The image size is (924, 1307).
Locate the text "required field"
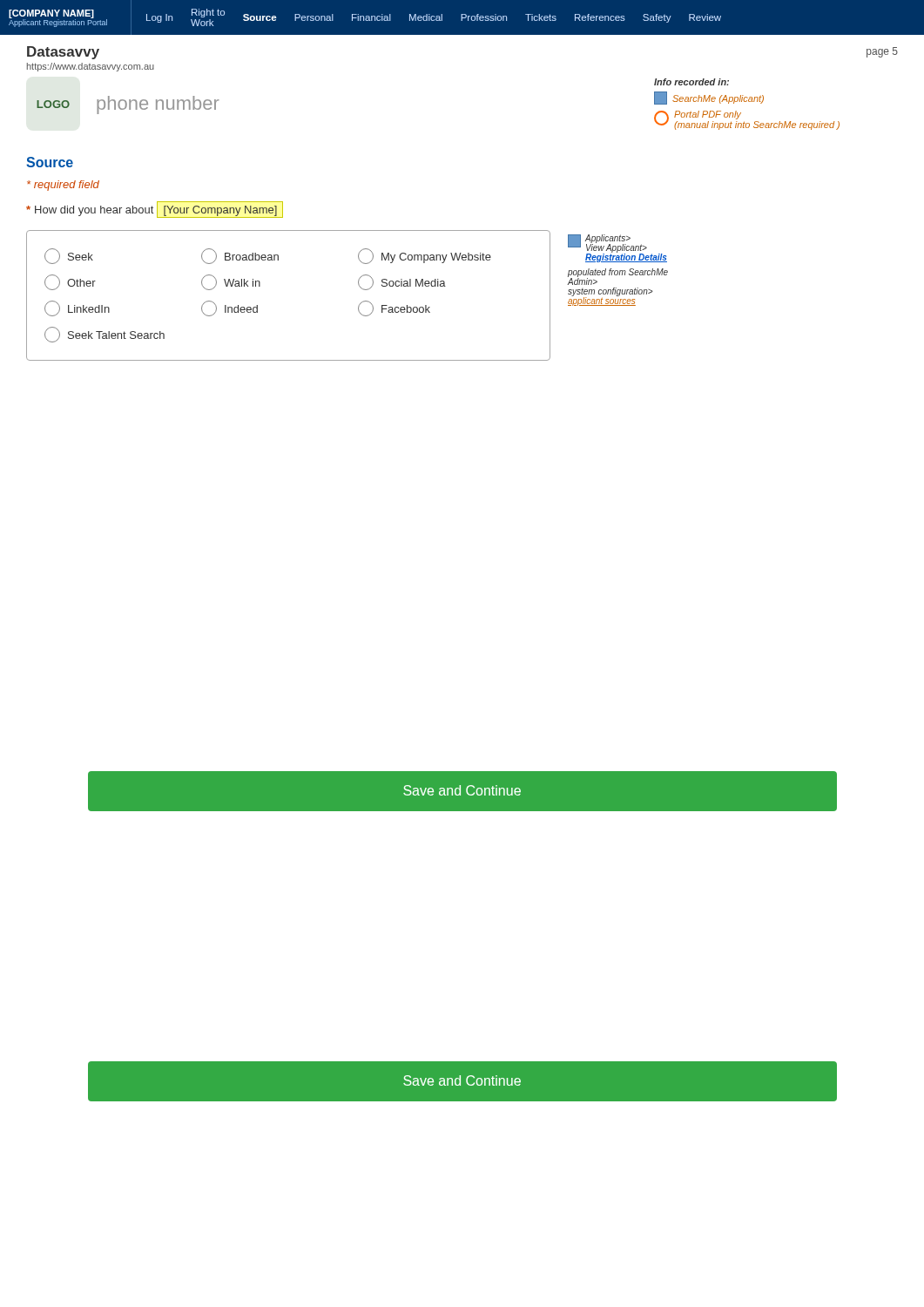tap(63, 184)
